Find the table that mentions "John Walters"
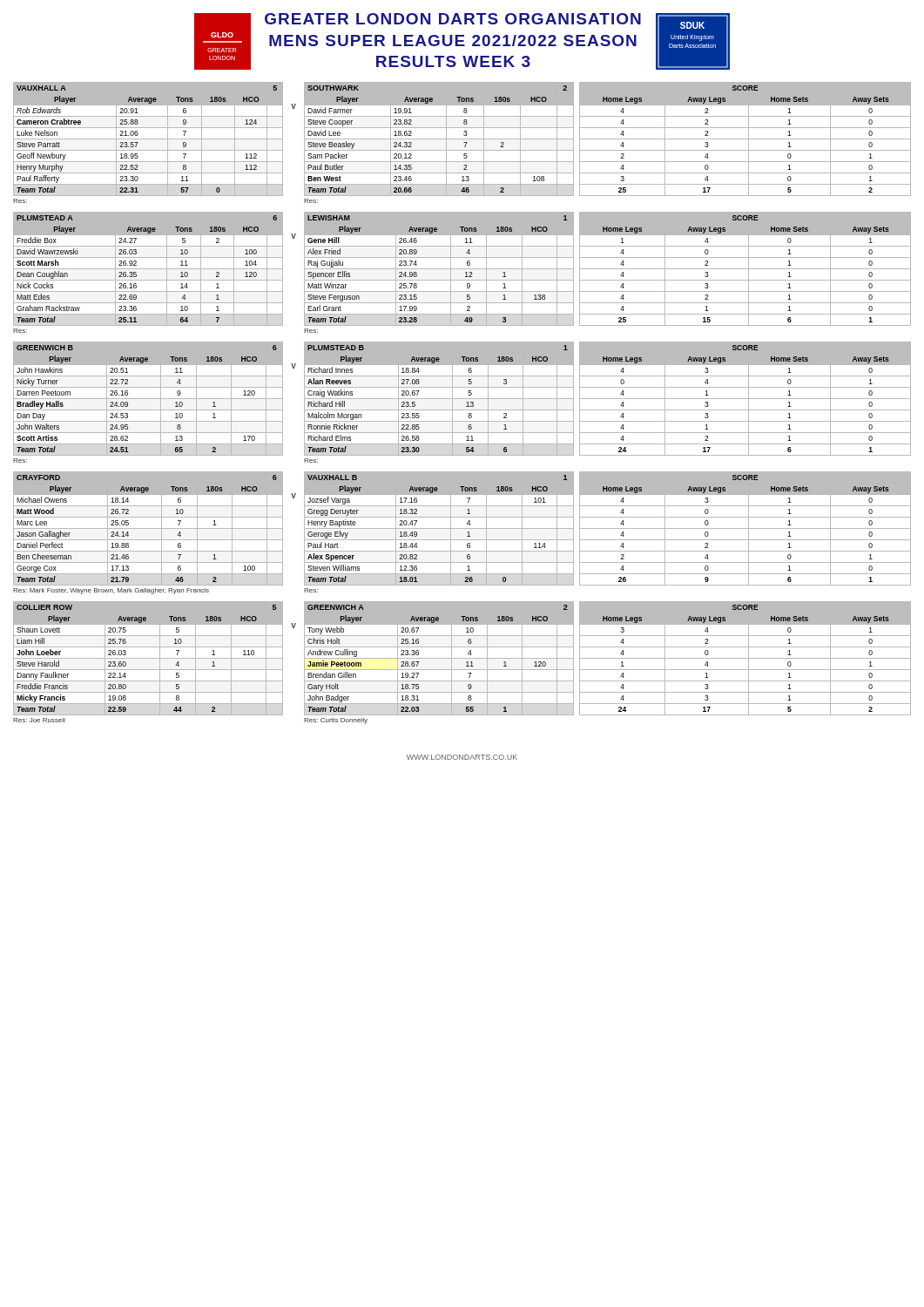This screenshot has height=1307, width=924. pyautogui.click(x=148, y=403)
